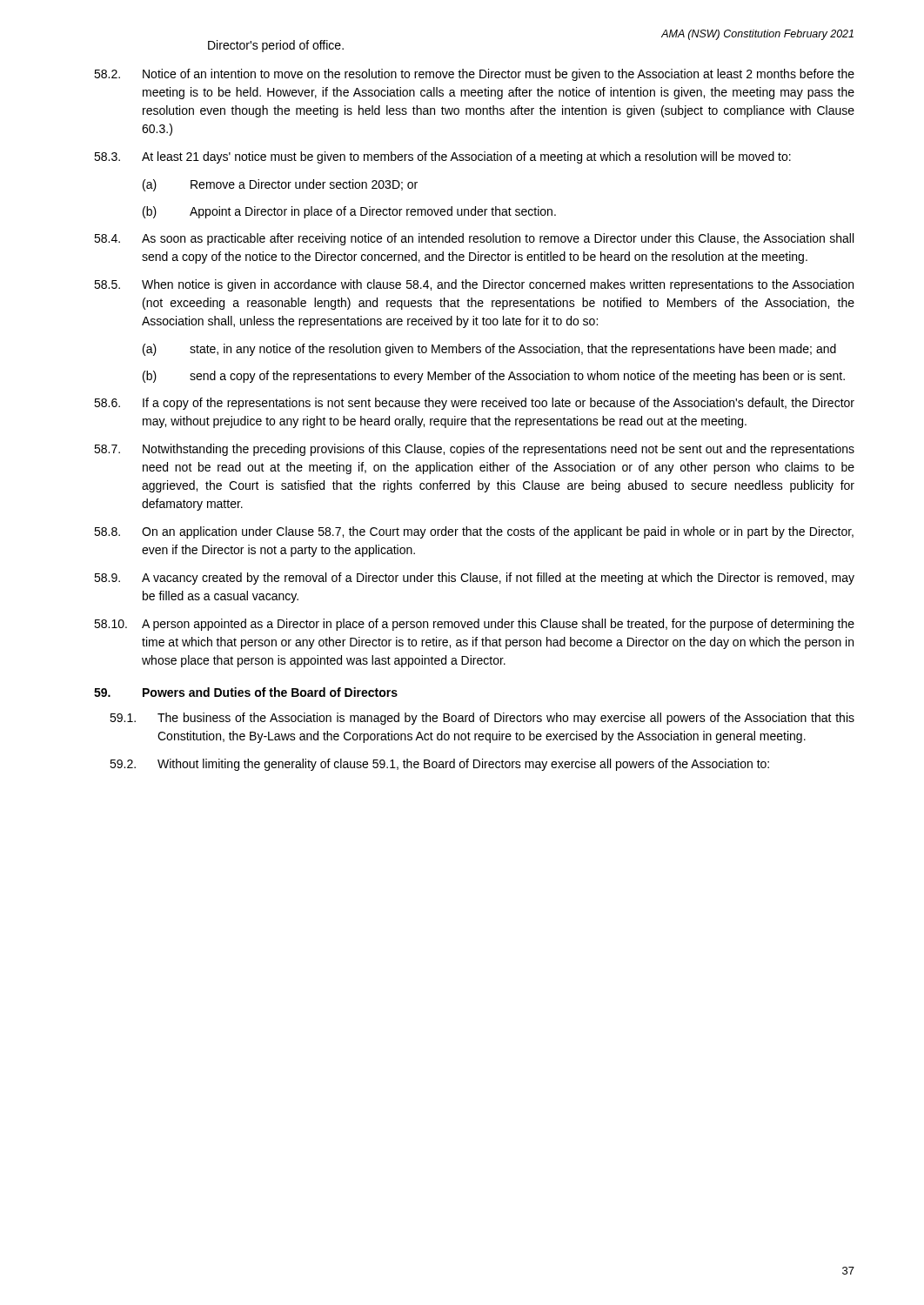Find the list item that reads "58.10. A person"

[474, 642]
